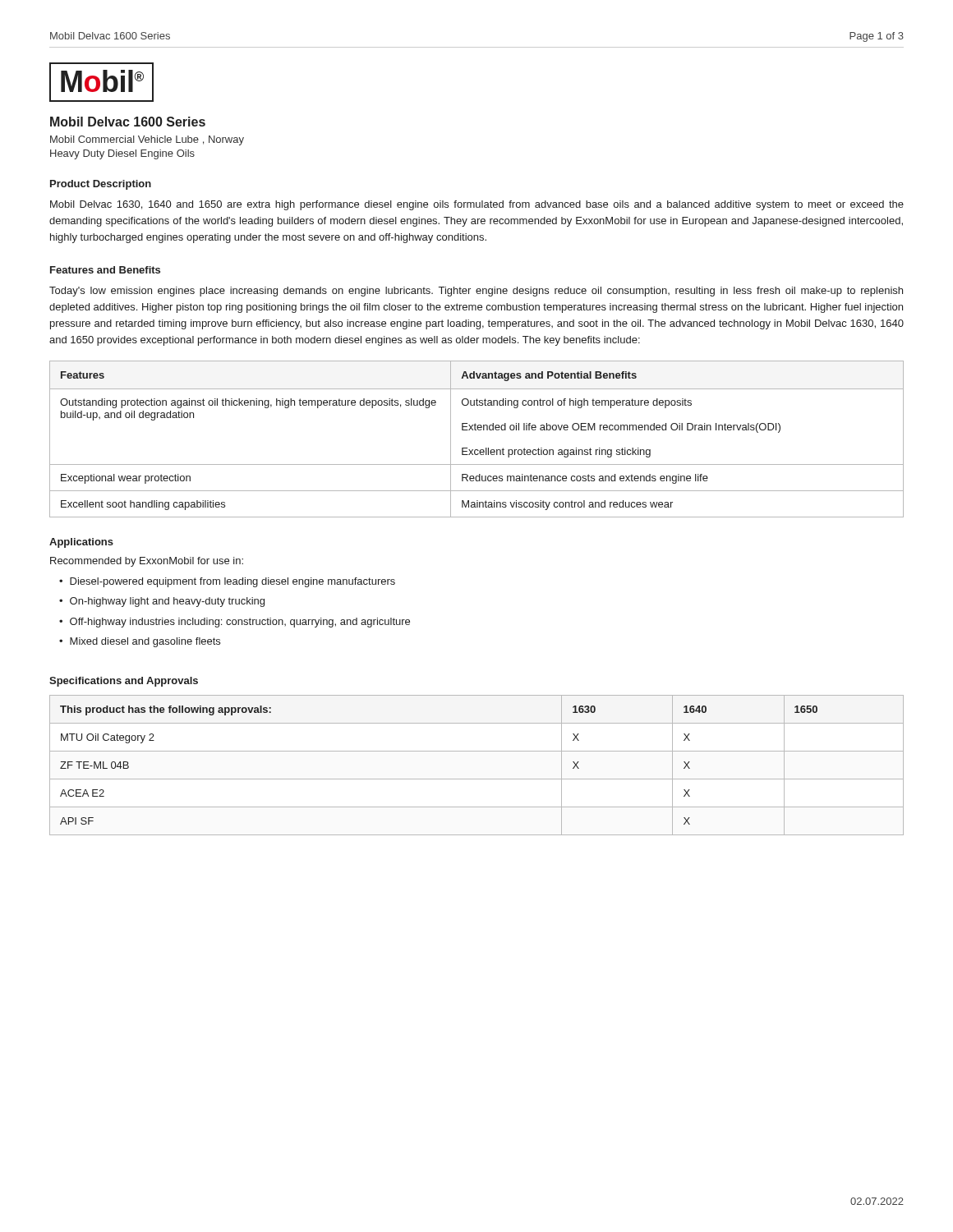The width and height of the screenshot is (953, 1232).
Task: Point to "Features and Benefits"
Action: [x=105, y=270]
